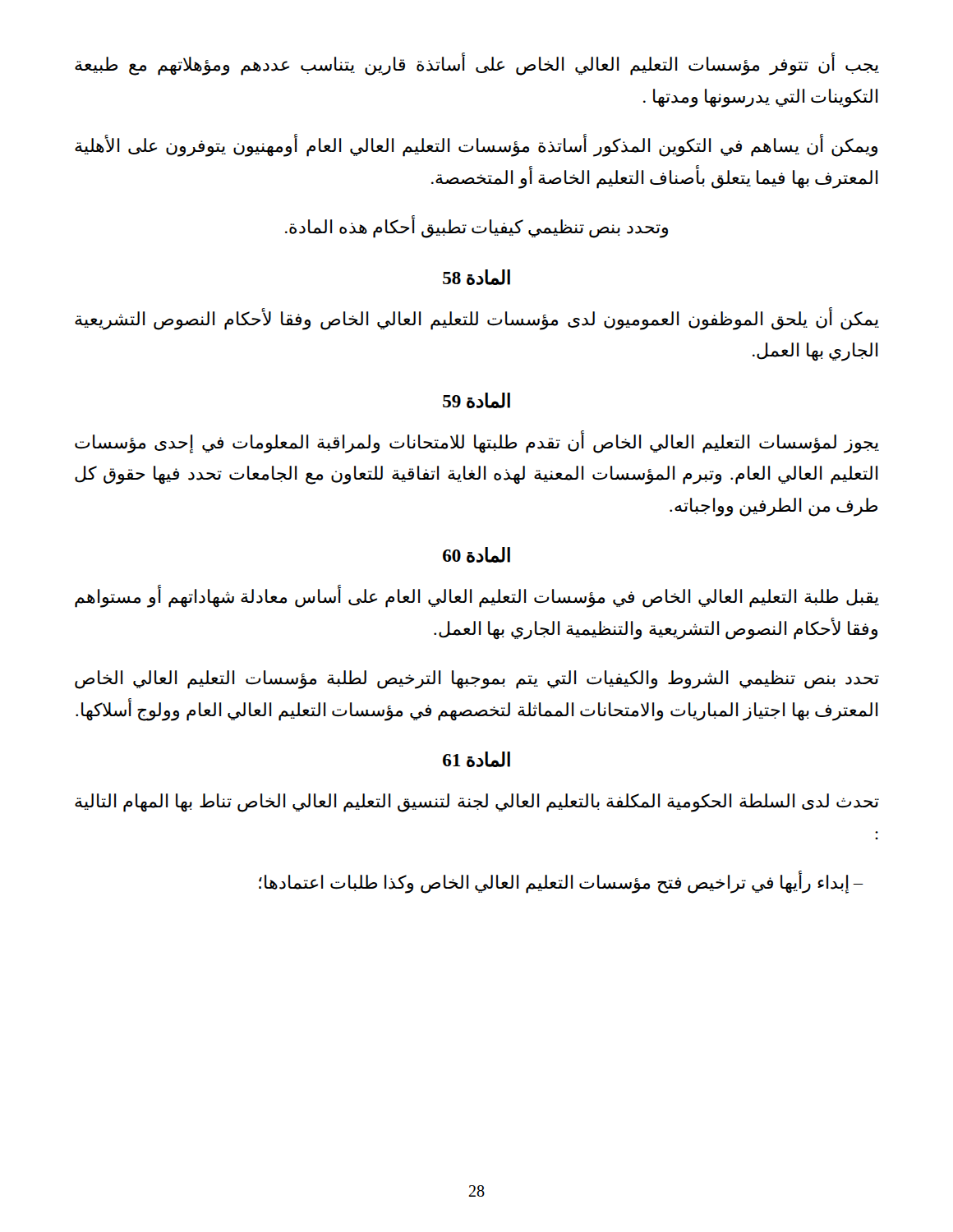Click on the text block that reads "تحدد بنص تنظيمي الشروط والكيفيات التي"
The height and width of the screenshot is (1232, 953).
476,694
